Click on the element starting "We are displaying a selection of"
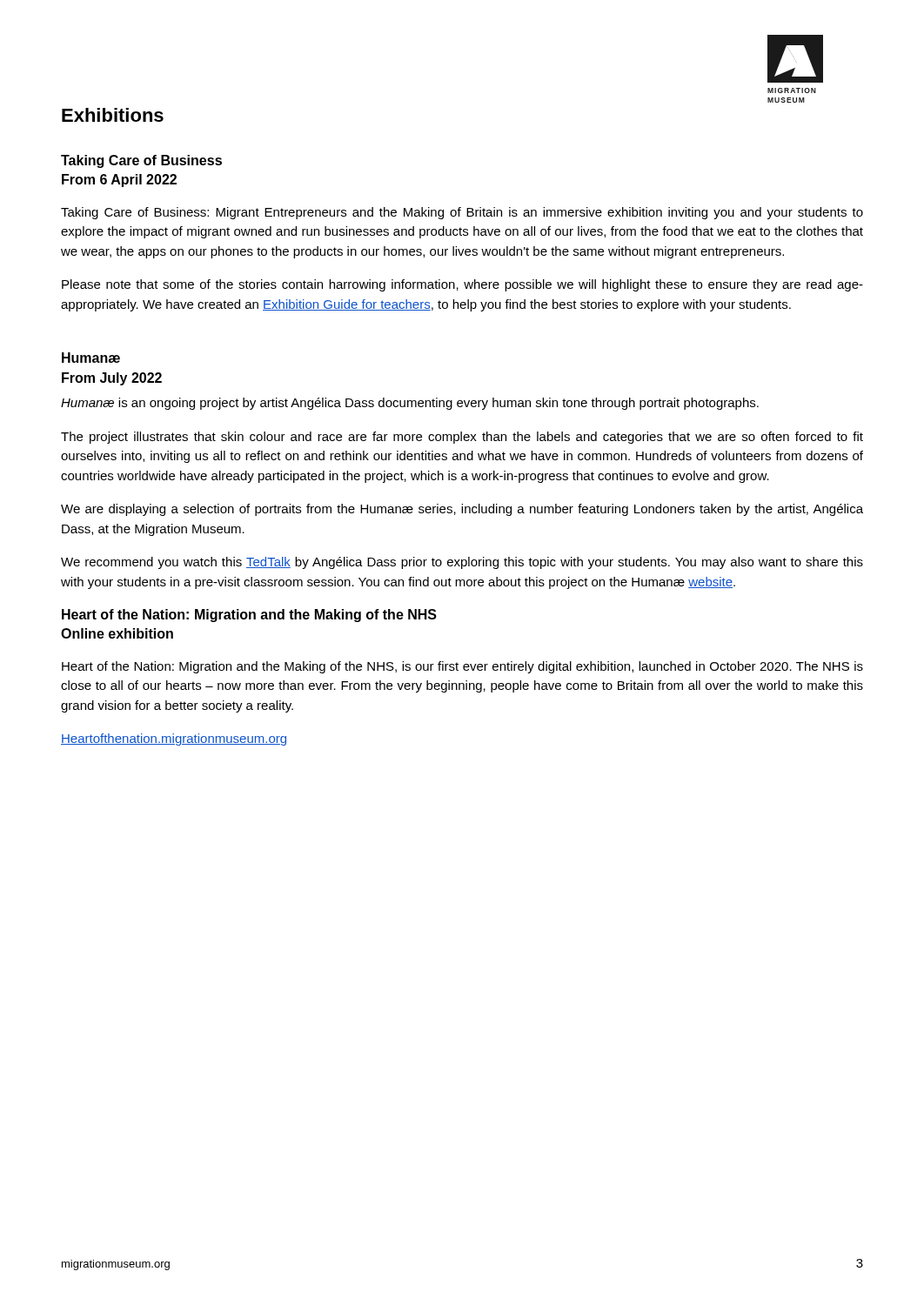The image size is (924, 1305). (x=462, y=519)
